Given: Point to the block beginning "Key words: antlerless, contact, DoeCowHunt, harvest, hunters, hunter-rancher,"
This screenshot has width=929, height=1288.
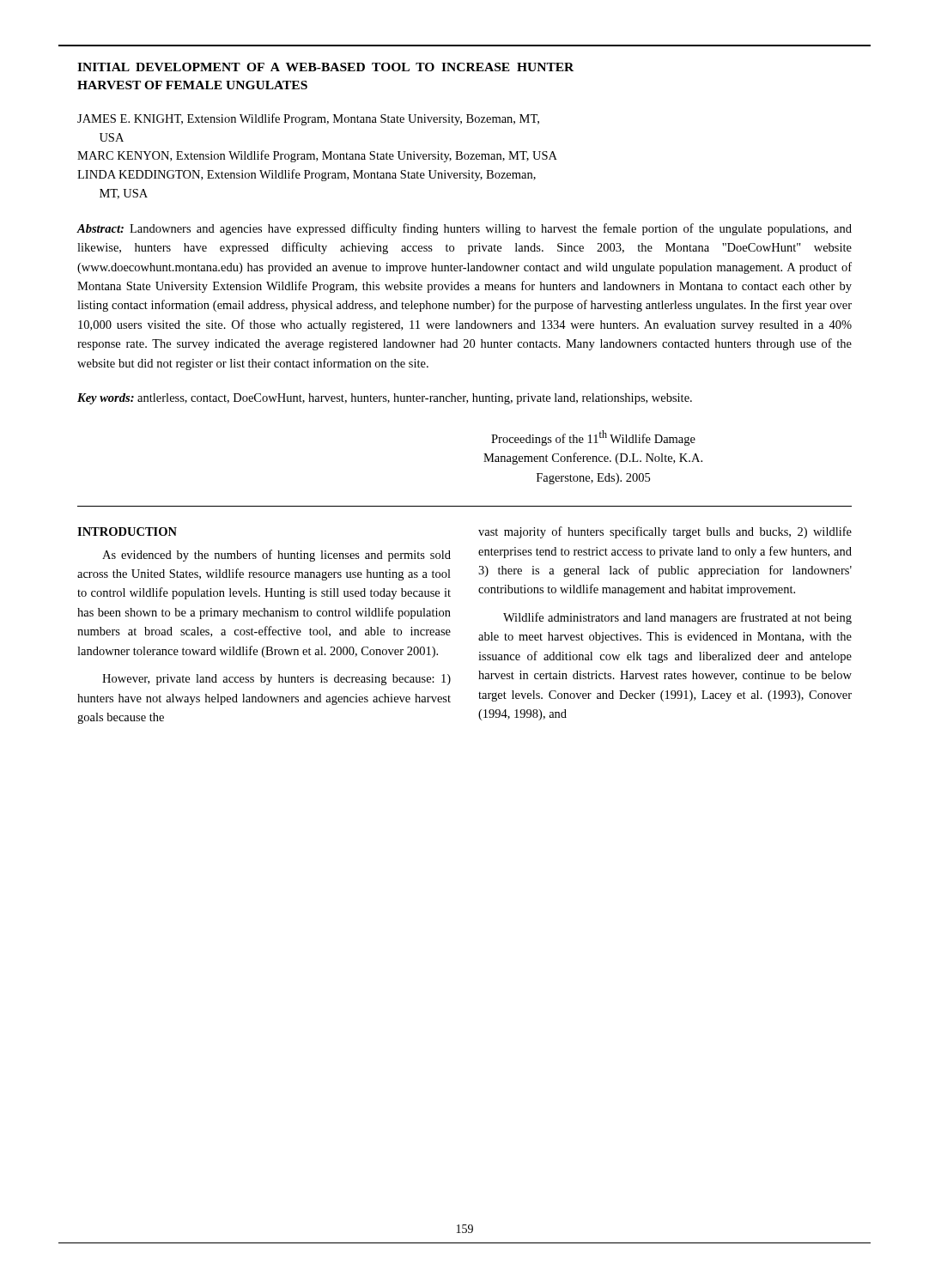Looking at the screenshot, I should point(385,398).
